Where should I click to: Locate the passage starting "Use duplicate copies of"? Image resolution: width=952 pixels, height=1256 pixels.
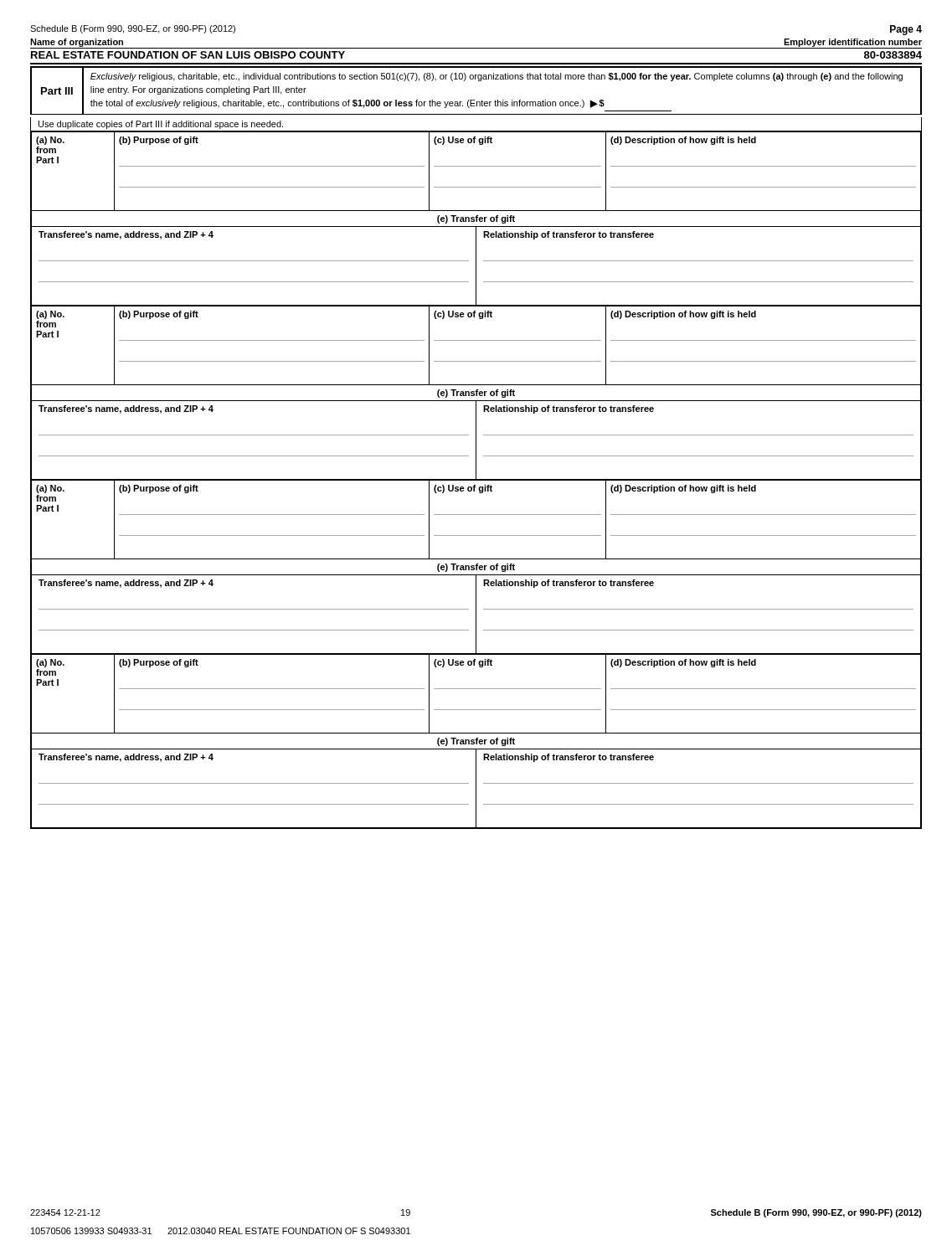pyautogui.click(x=161, y=124)
